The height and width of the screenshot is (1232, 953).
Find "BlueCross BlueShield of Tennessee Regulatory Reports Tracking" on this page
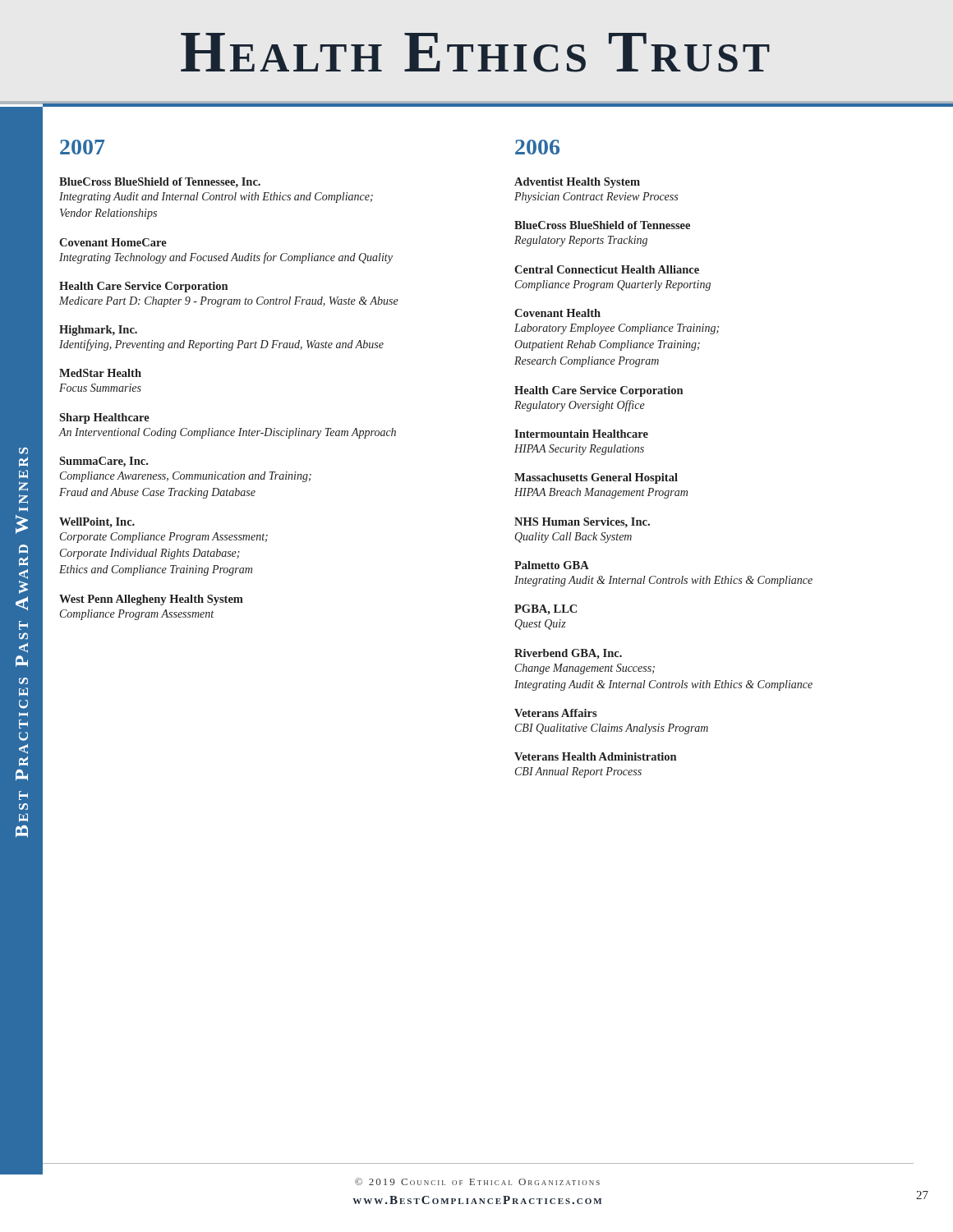(x=602, y=225)
